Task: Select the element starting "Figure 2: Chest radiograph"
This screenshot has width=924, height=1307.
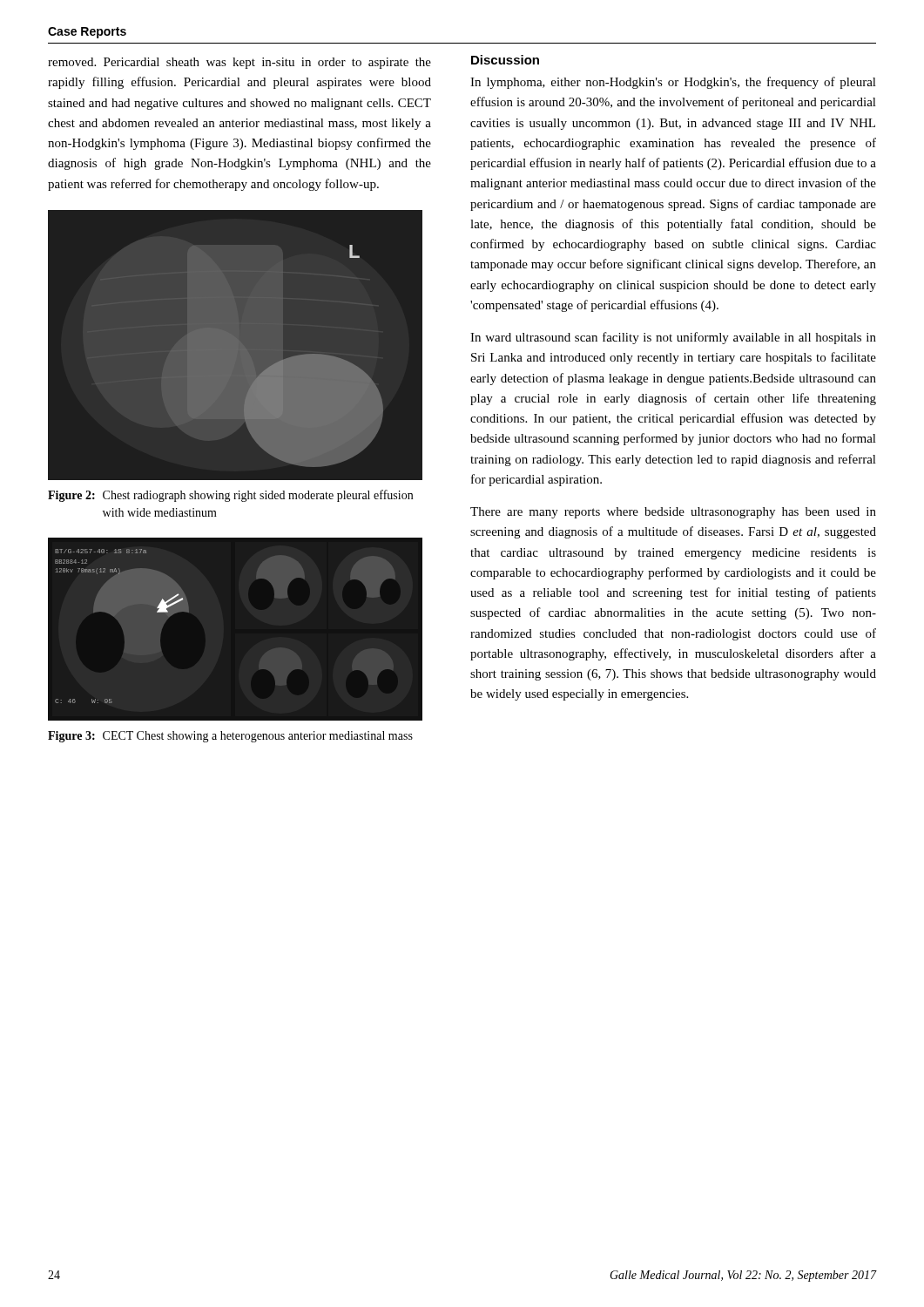Action: click(x=239, y=505)
